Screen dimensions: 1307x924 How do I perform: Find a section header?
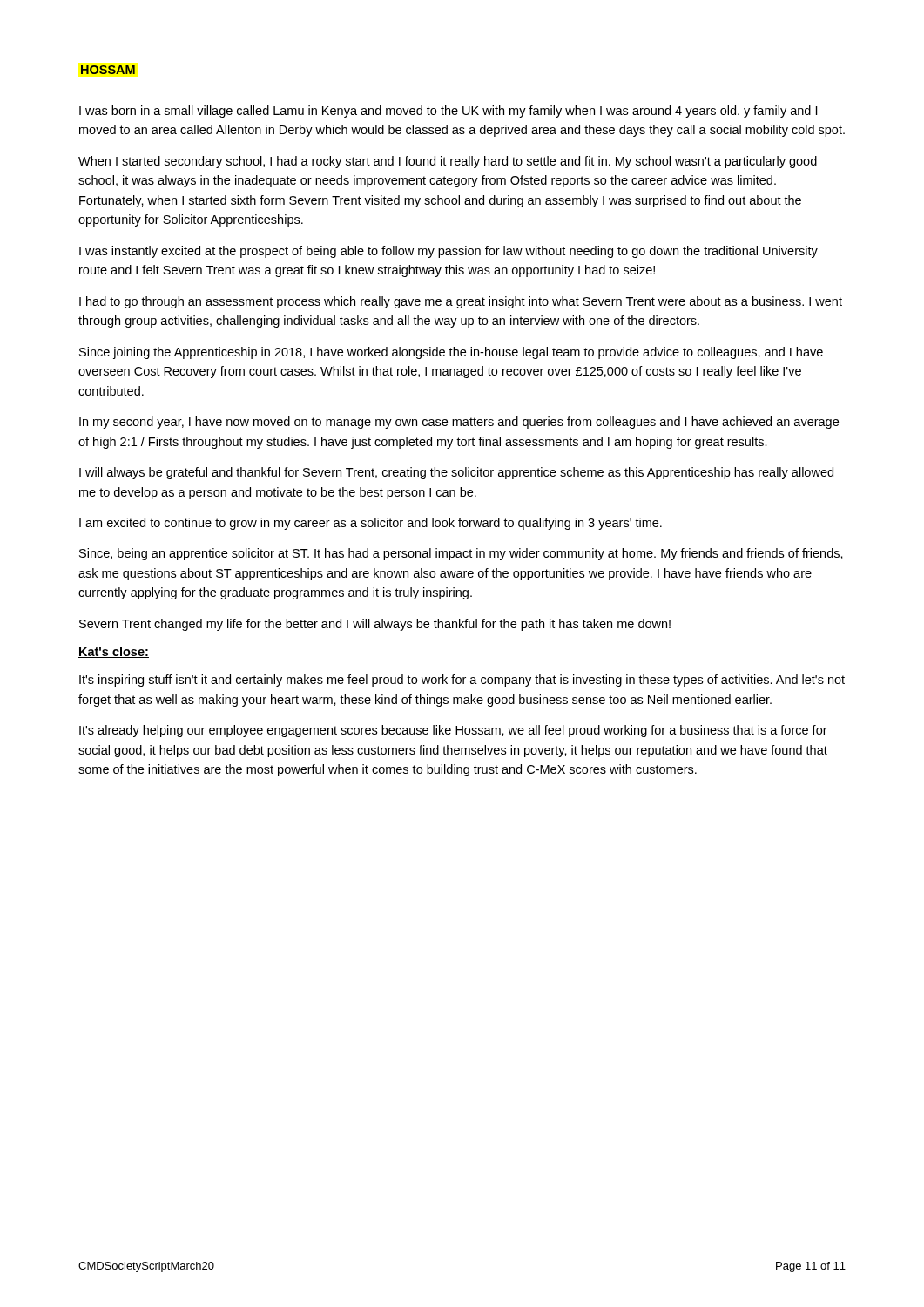point(114,652)
